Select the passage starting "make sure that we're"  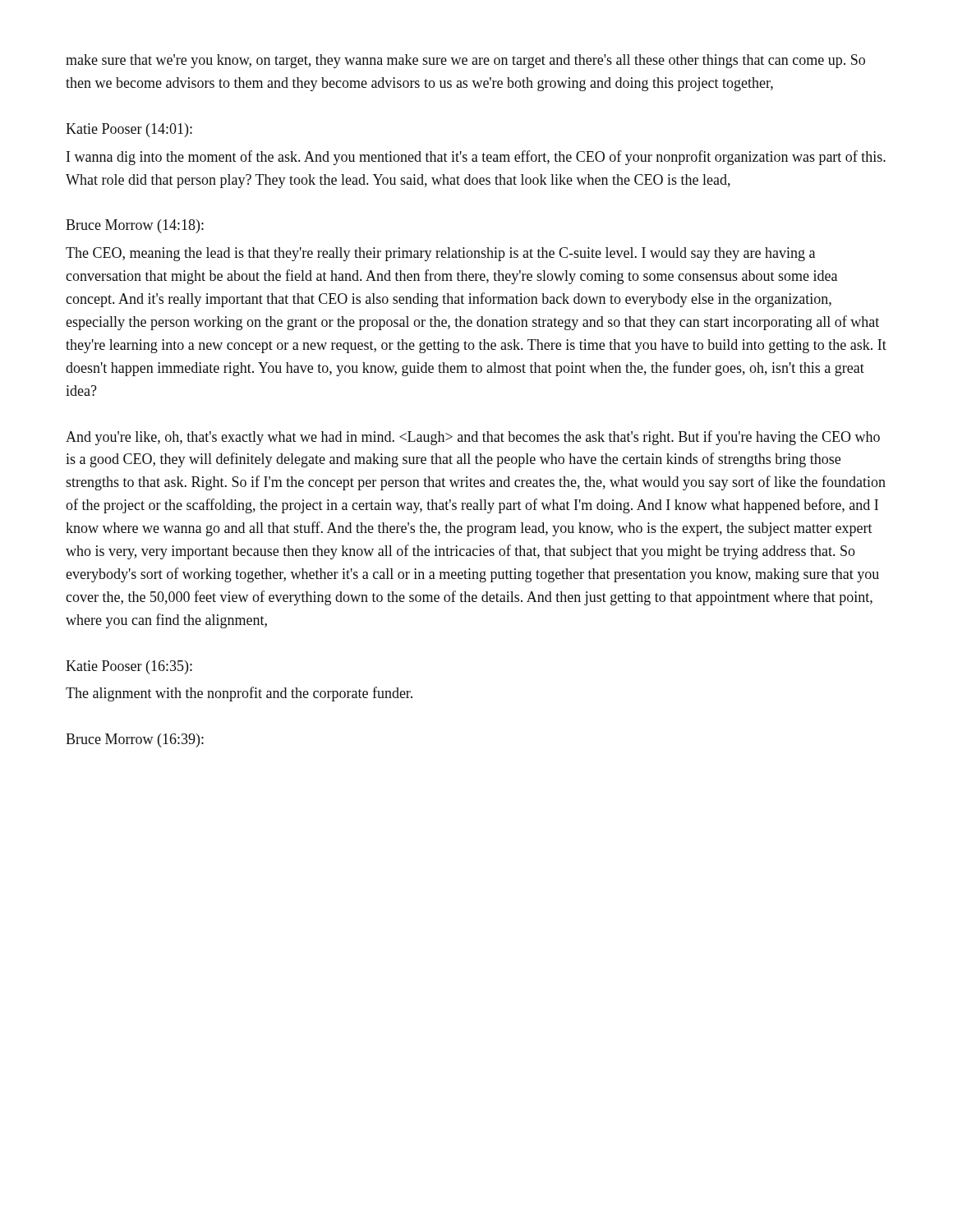(476, 72)
